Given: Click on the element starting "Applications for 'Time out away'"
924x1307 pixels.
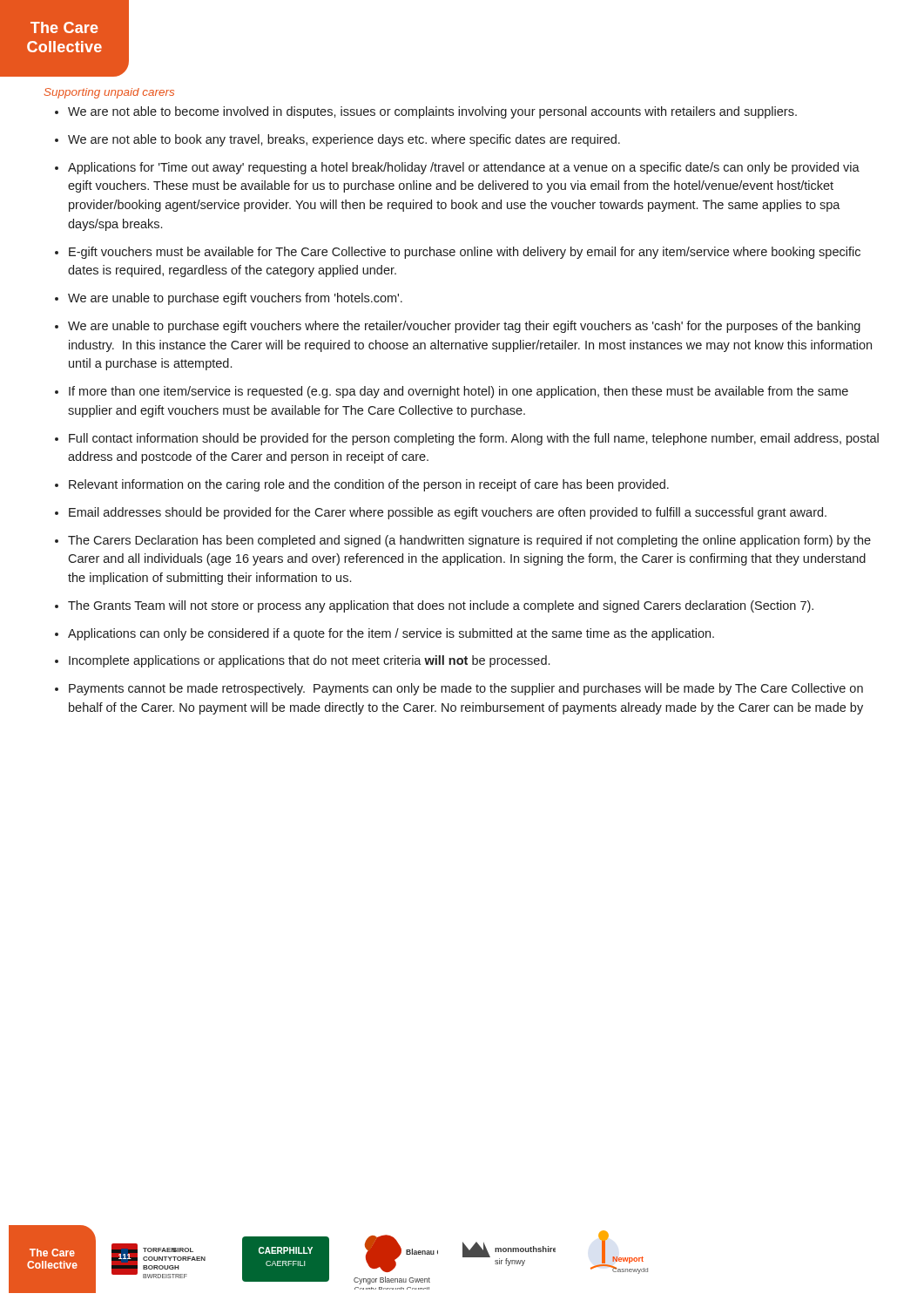Looking at the screenshot, I should pyautogui.click(x=464, y=195).
